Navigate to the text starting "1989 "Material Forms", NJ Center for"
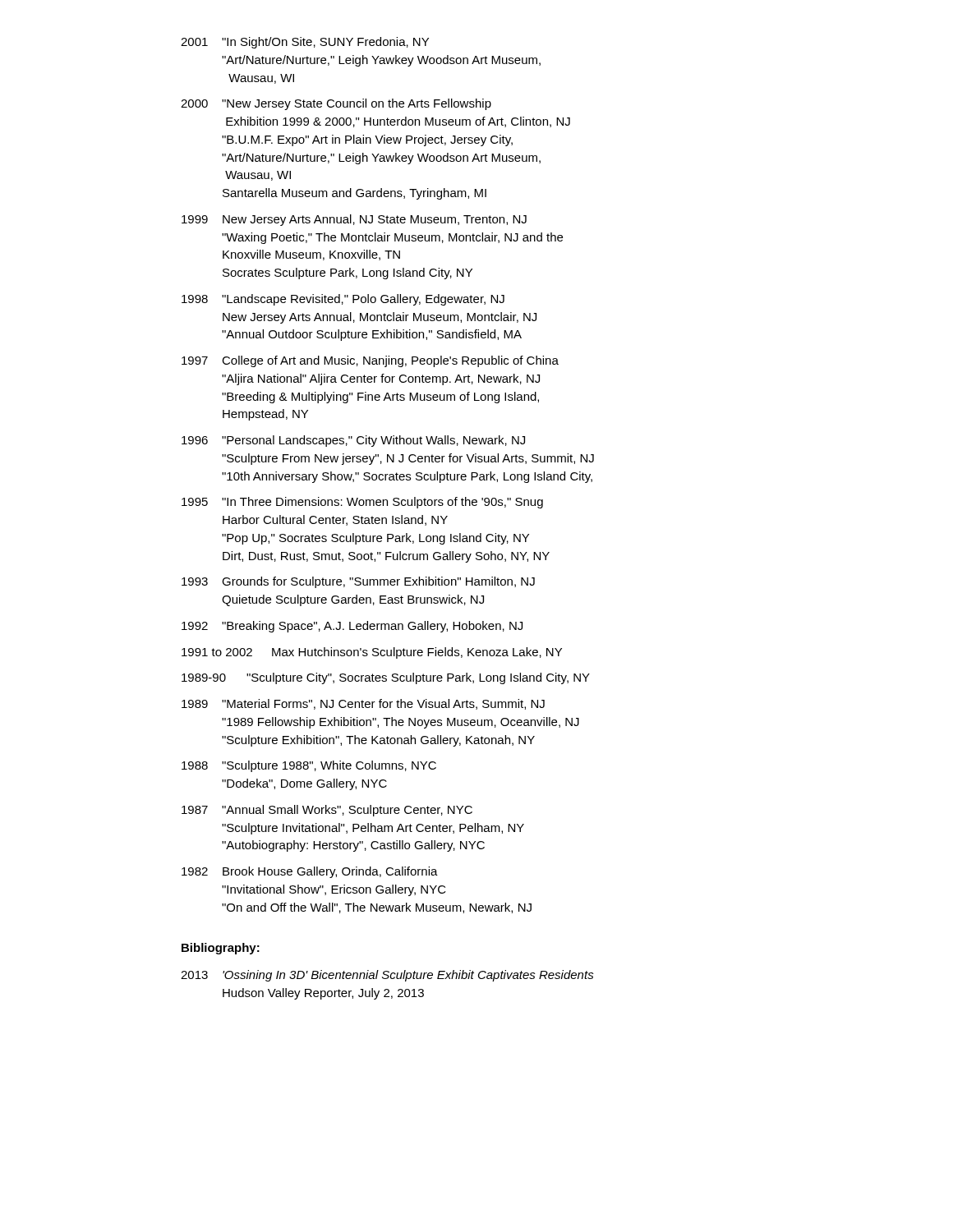 (x=380, y=722)
